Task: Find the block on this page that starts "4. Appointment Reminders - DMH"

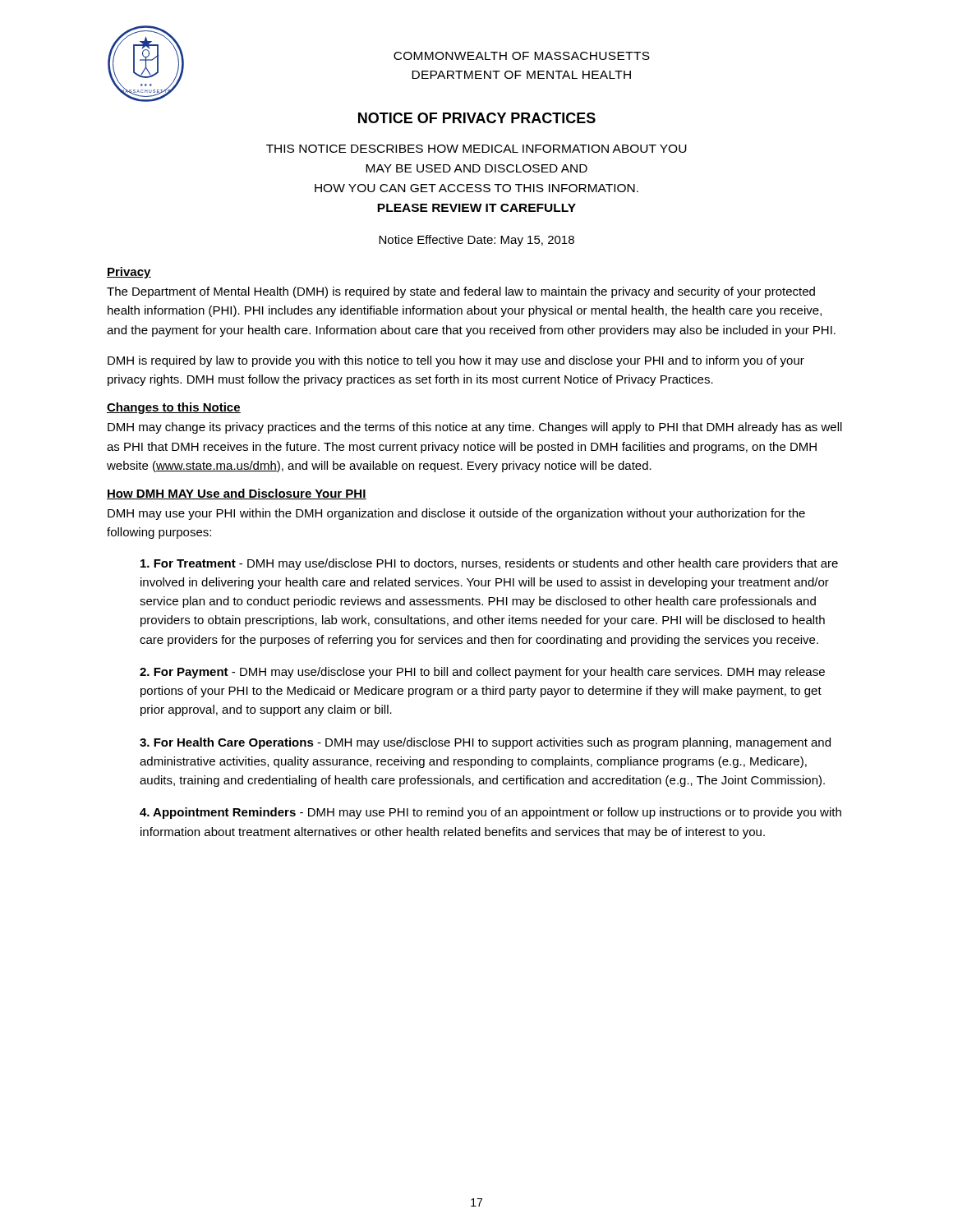Action: tap(491, 822)
